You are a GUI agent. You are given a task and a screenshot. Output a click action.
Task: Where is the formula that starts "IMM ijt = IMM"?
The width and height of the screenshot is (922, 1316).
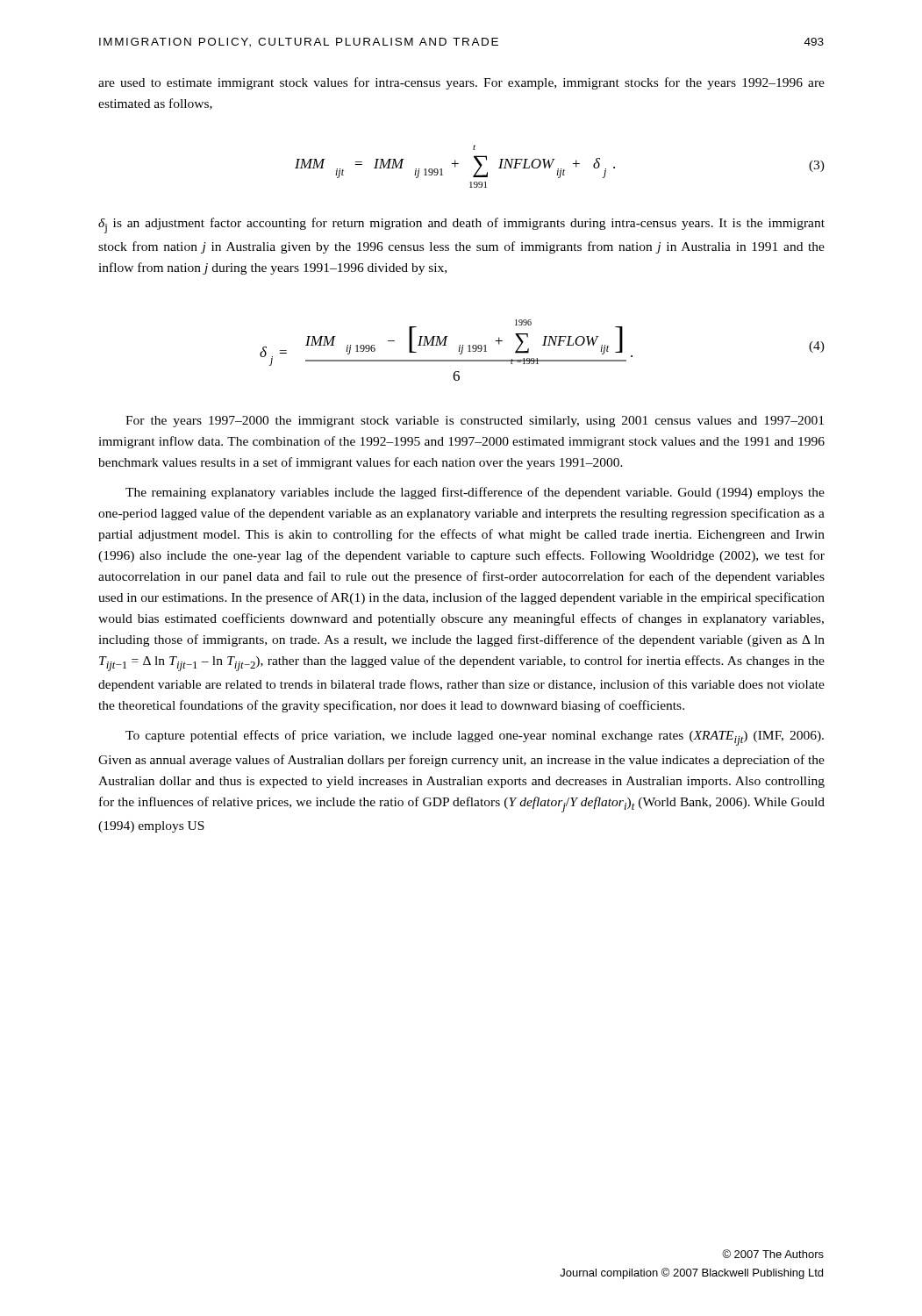click(560, 165)
